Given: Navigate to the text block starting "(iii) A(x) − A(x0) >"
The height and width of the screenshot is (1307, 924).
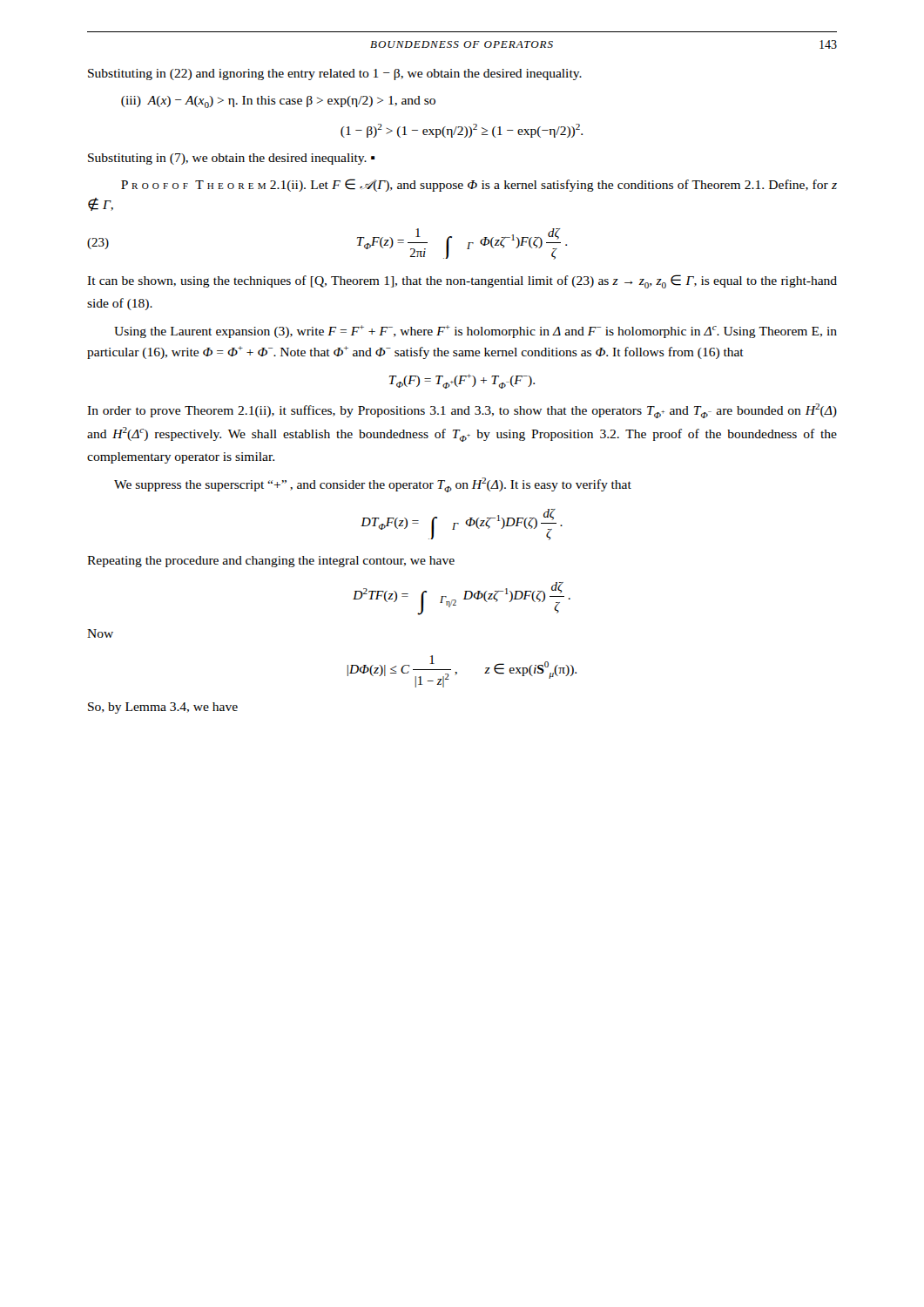Looking at the screenshot, I should [x=278, y=102].
